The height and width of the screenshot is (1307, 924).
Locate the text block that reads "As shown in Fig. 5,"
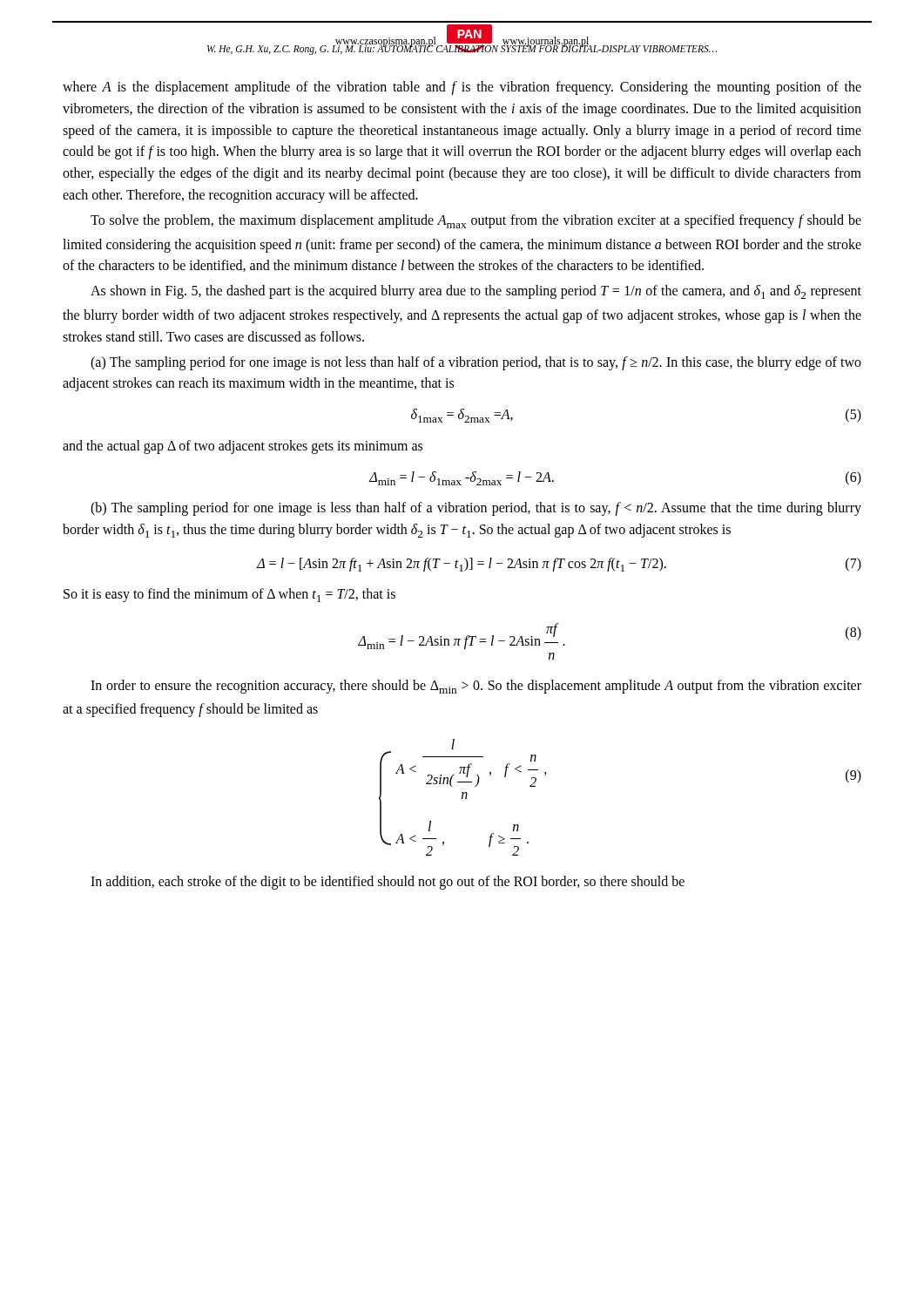[x=462, y=314]
